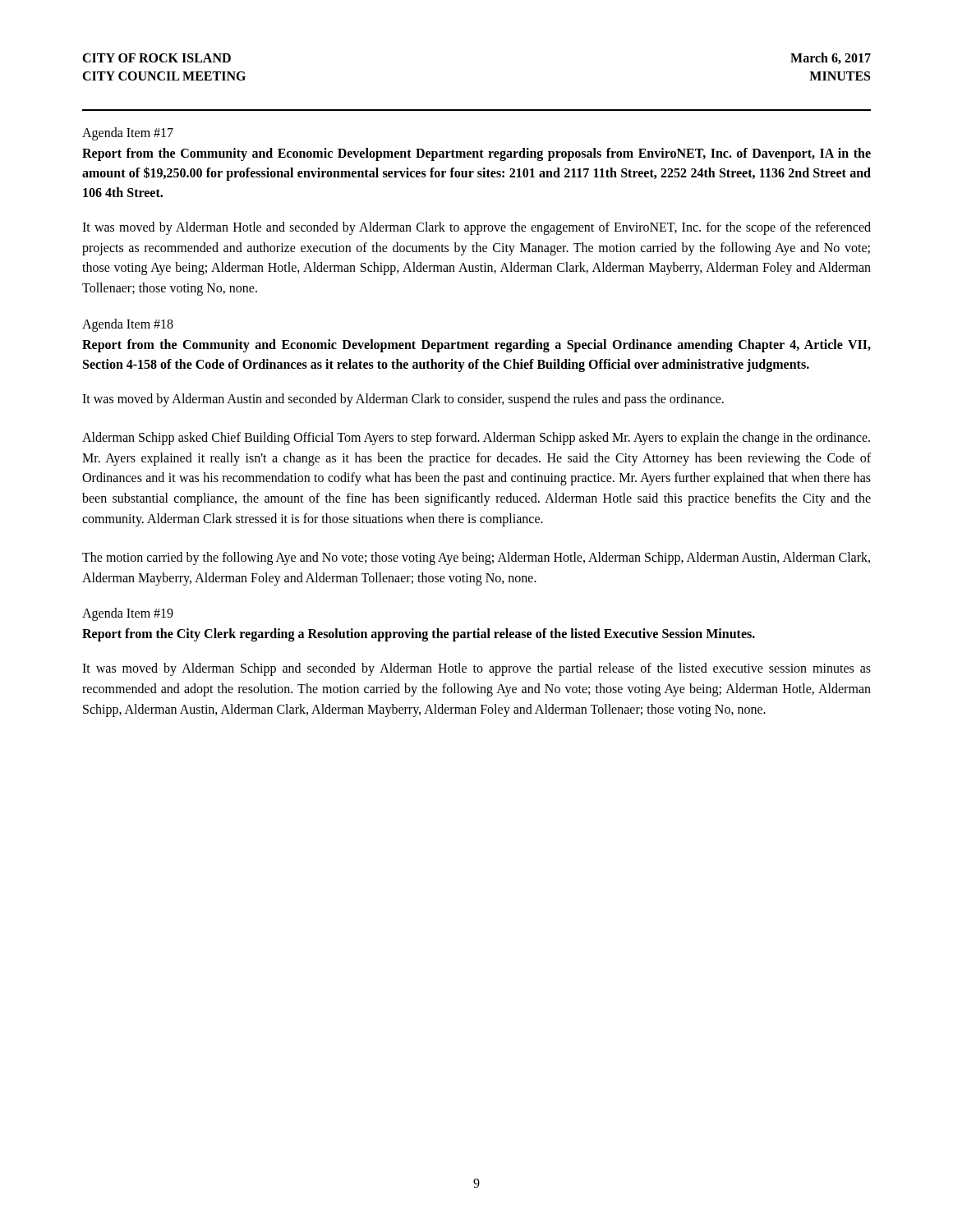Click on the text with the text "Agenda Item #18"
Screen dimensions: 1232x953
tap(128, 324)
